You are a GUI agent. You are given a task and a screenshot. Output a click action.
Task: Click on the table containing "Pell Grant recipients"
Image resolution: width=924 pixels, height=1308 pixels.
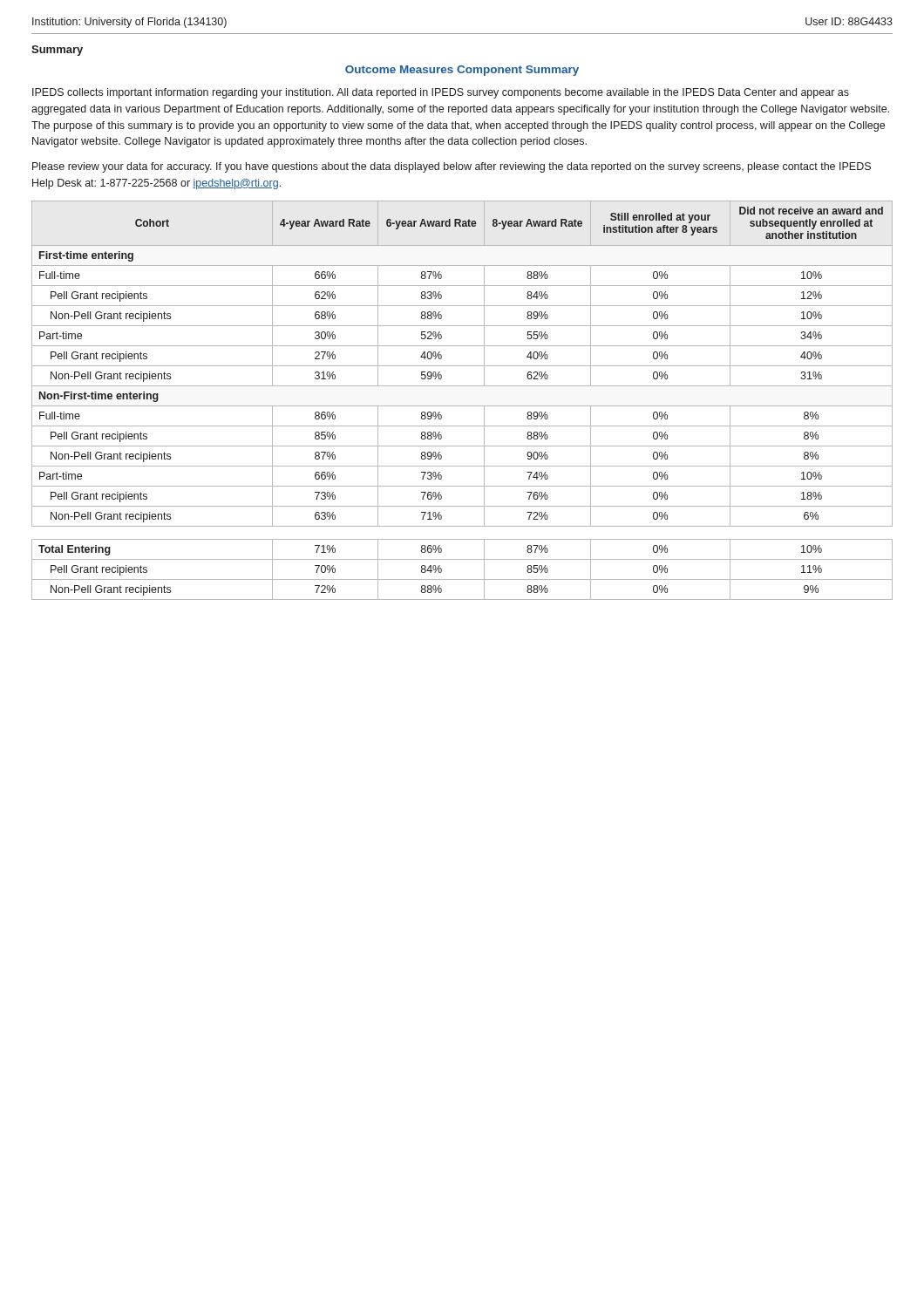[x=462, y=400]
